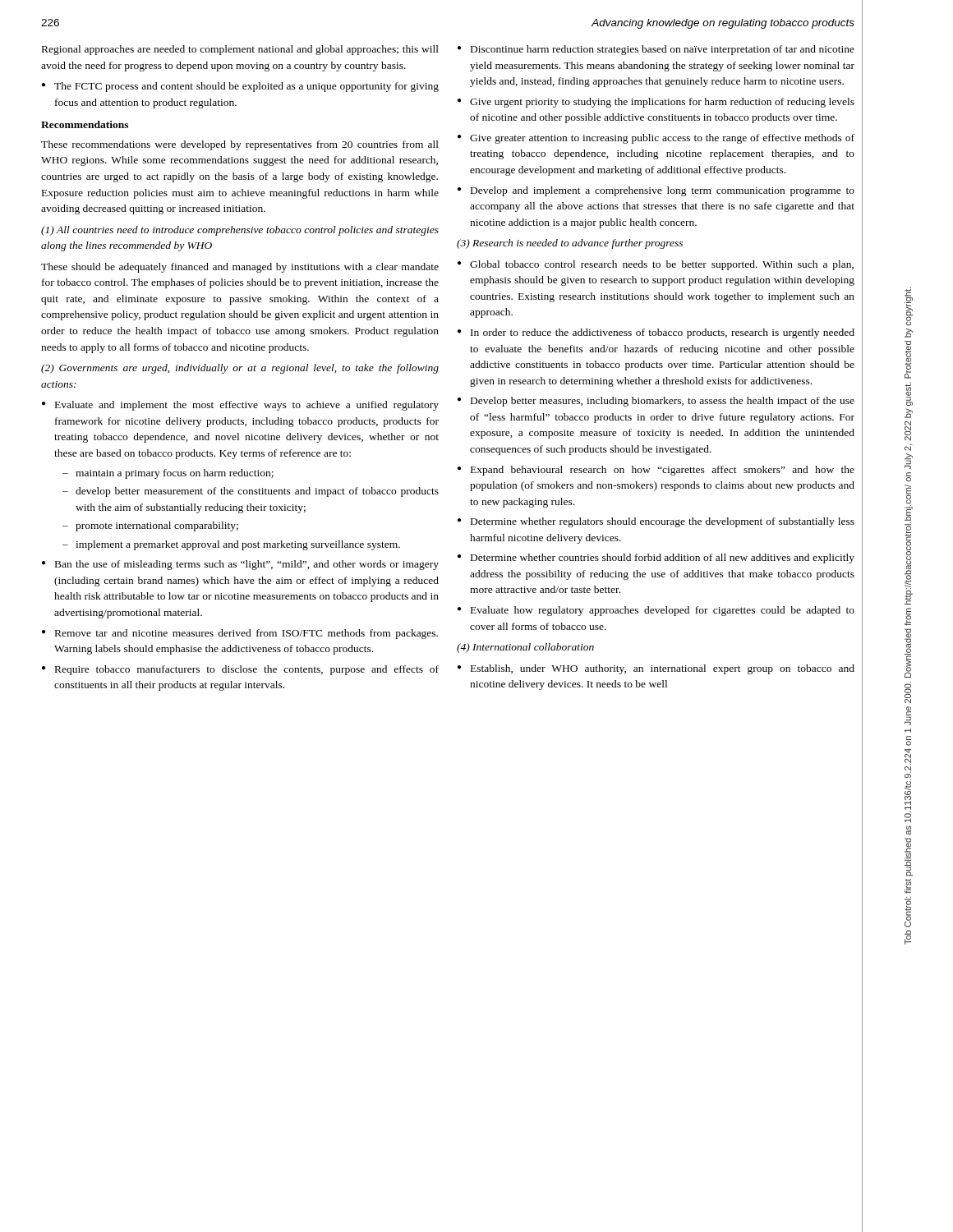The width and height of the screenshot is (953, 1232).
Task: Click on the list item containing "● Expand behavioural research"
Action: [x=656, y=484]
